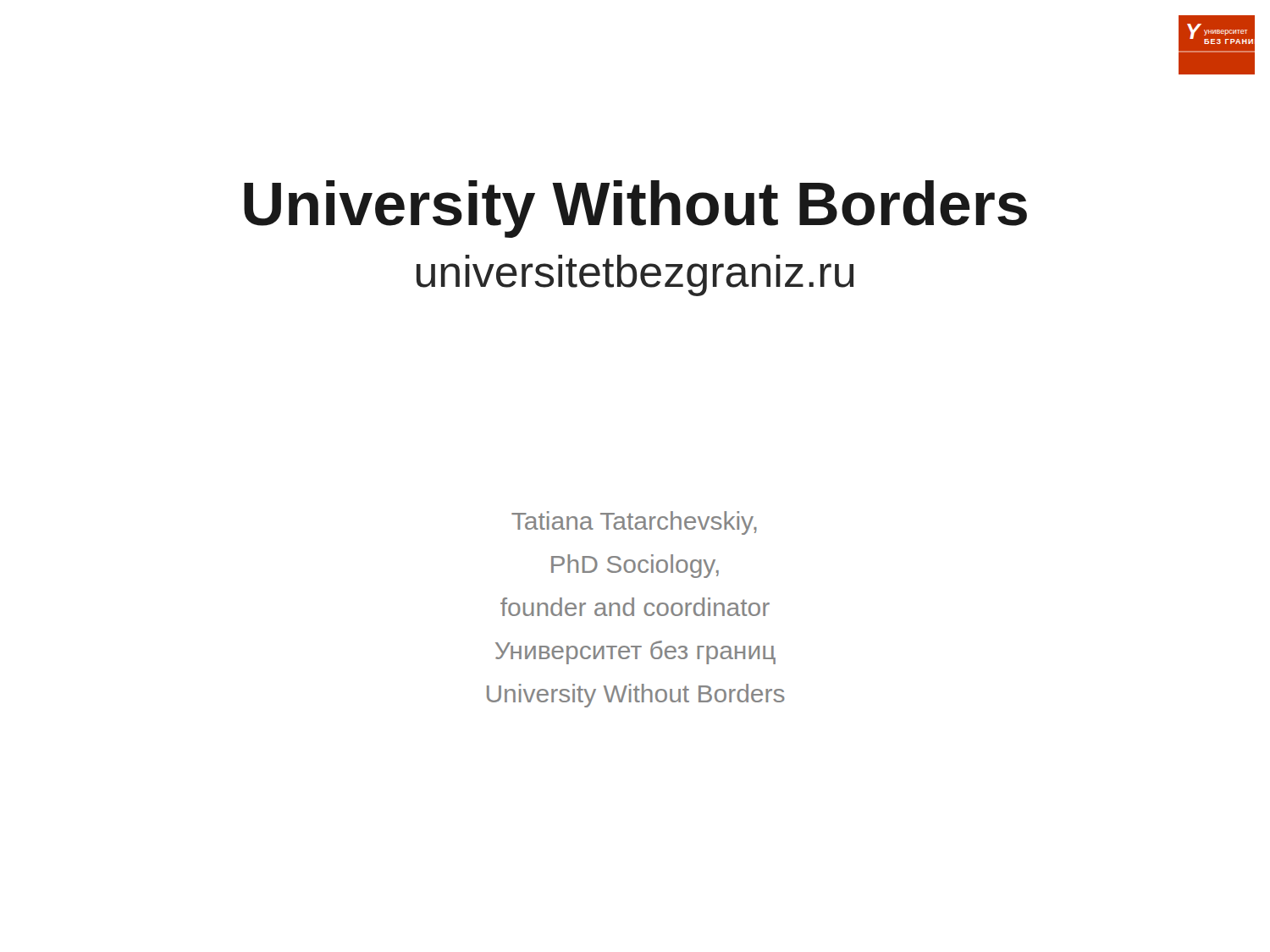Locate the region starting "University Without Borders universitetbezgraniz.ru"
The image size is (1270, 952).
pos(635,233)
